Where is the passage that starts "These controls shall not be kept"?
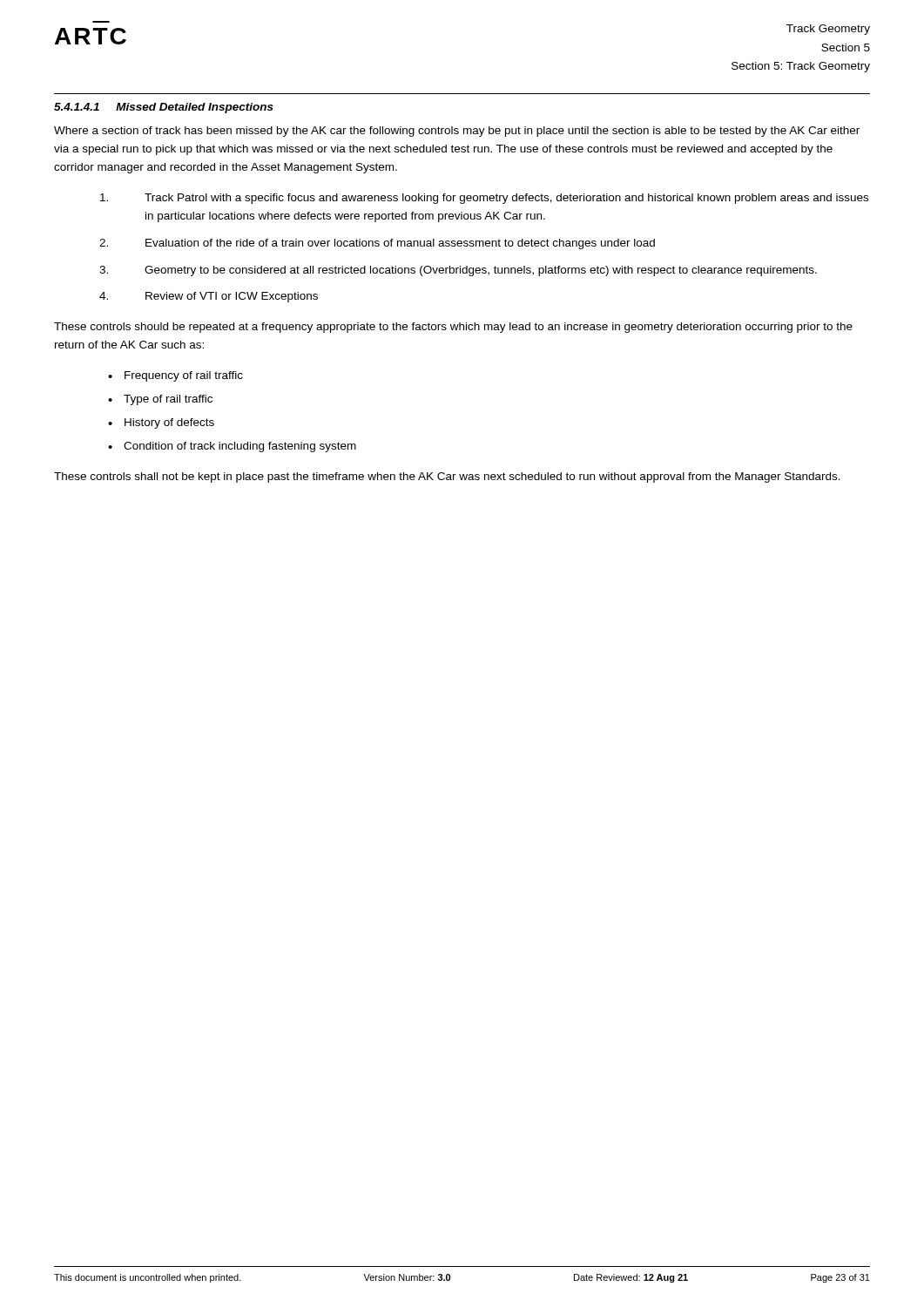This screenshot has height=1307, width=924. [447, 476]
